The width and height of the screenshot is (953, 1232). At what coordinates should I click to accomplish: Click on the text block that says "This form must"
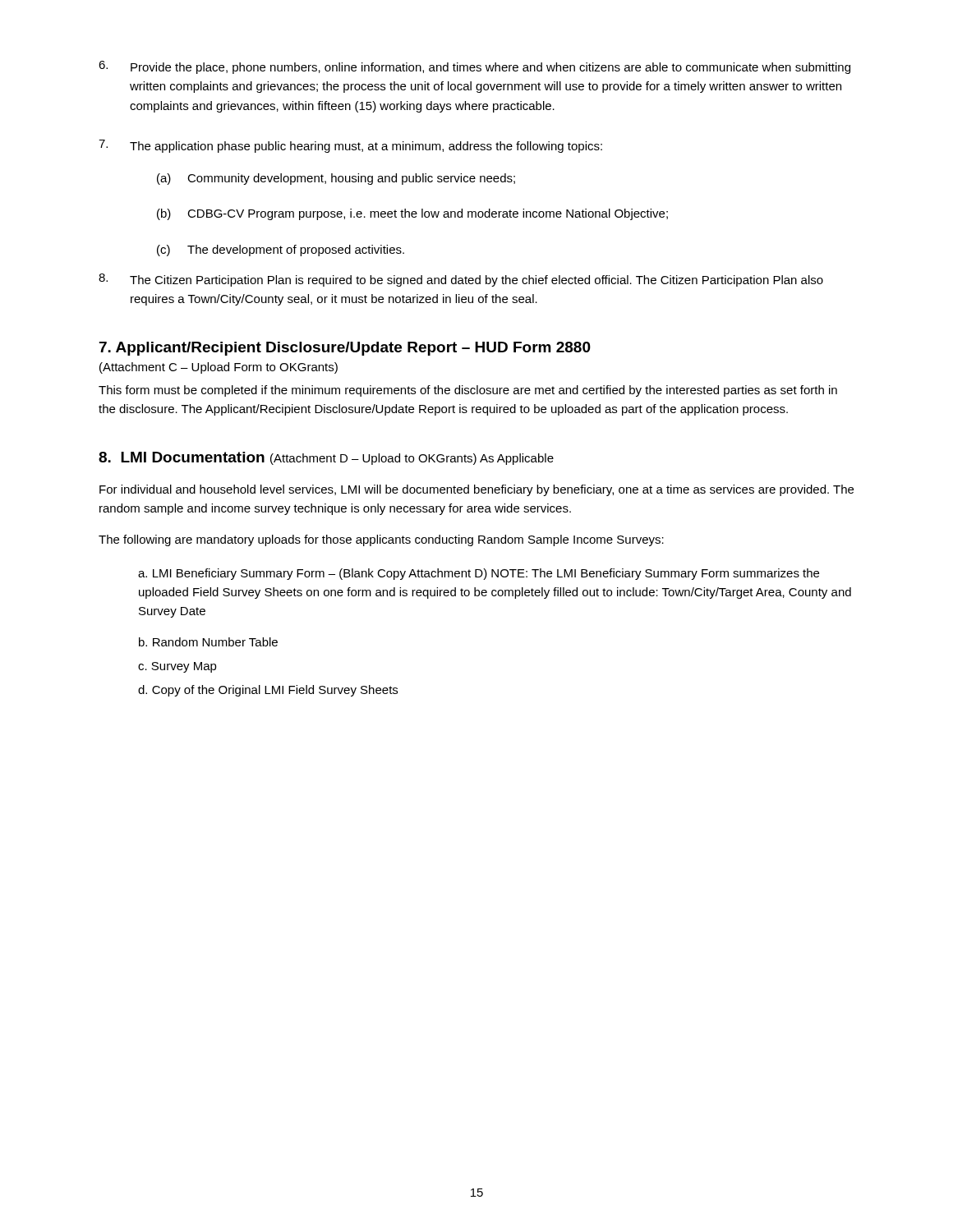pos(468,399)
